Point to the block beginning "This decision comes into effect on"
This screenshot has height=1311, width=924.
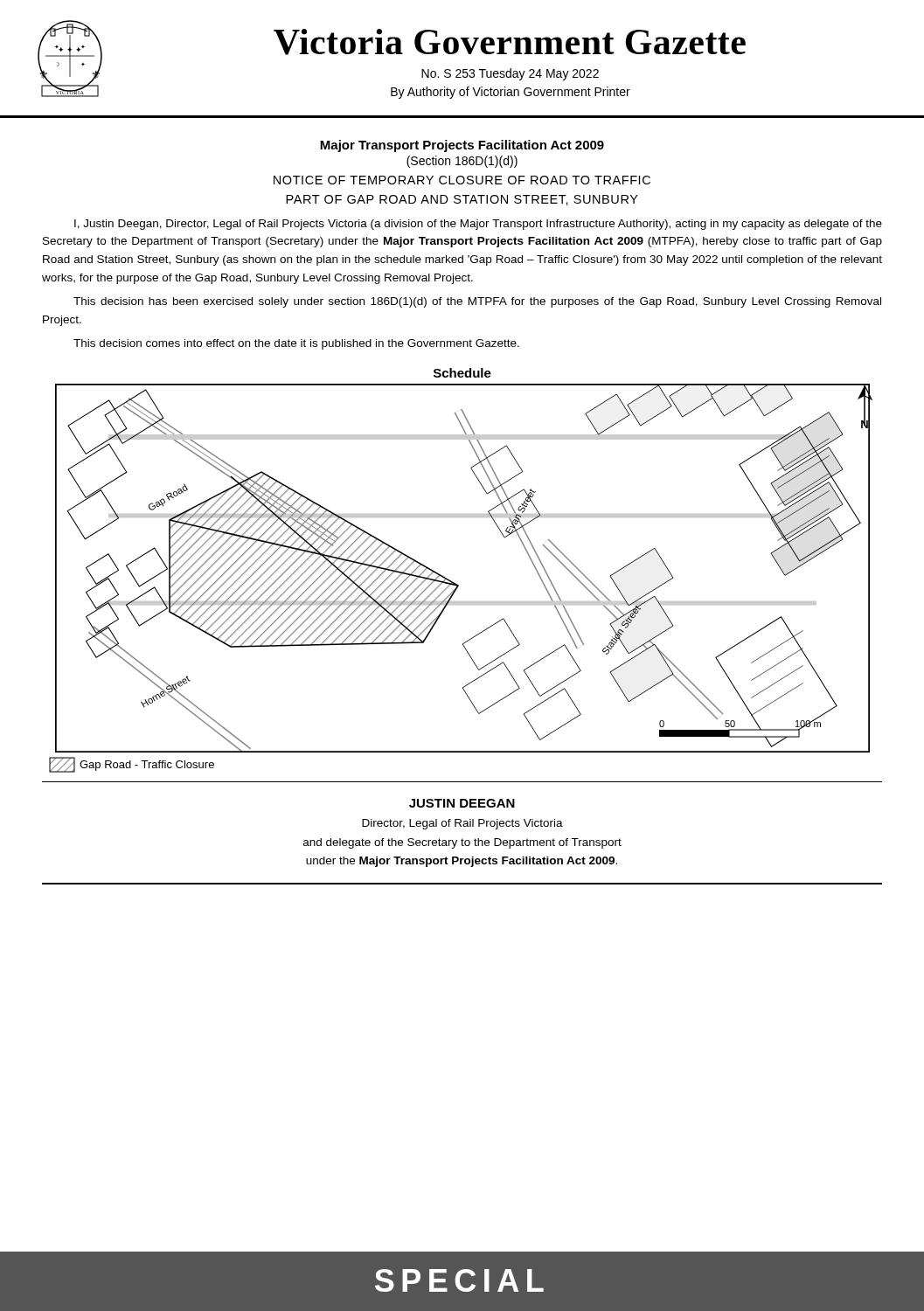coord(297,343)
